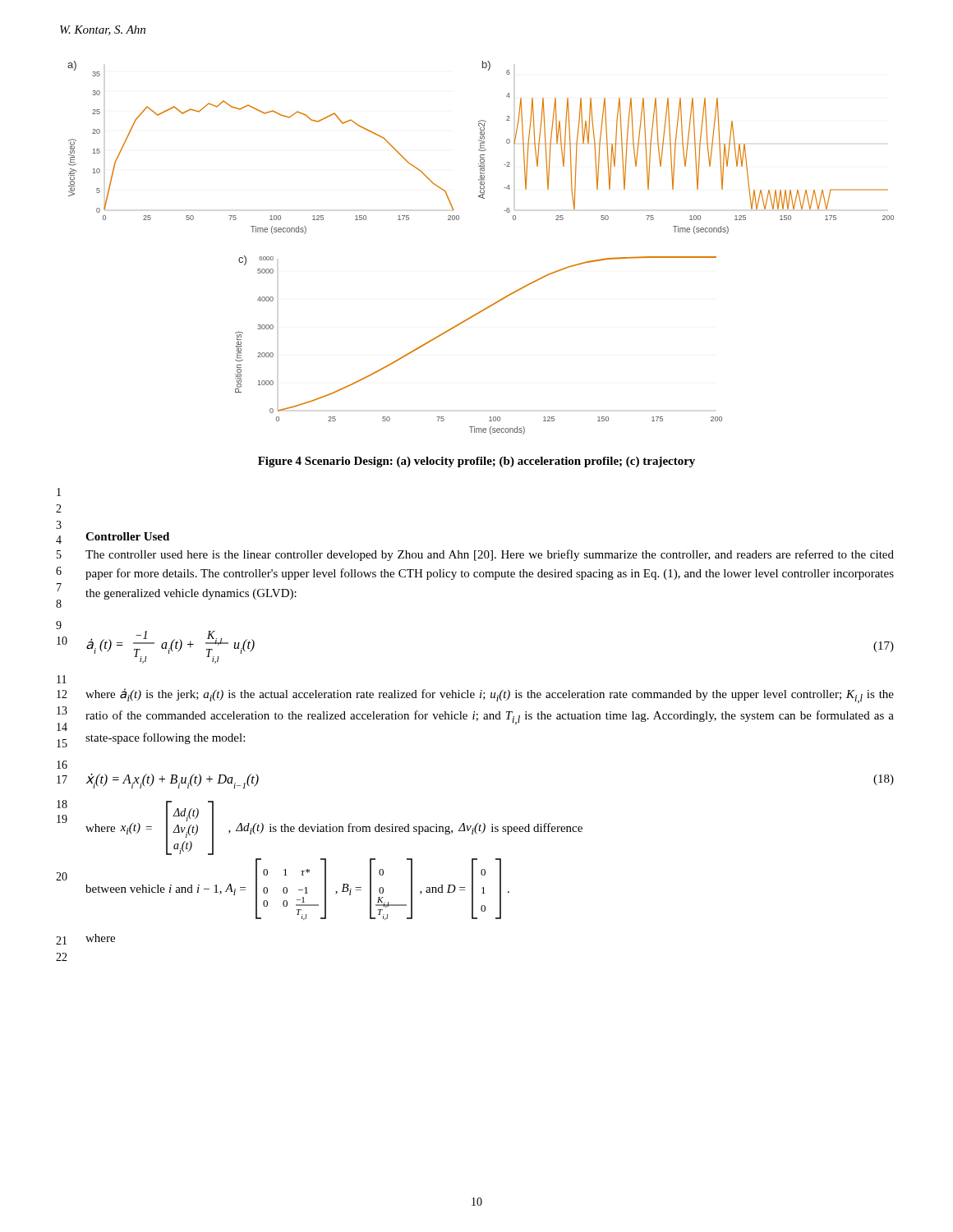953x1232 pixels.
Task: Click the passage that begins "where ȧi(t) is the jerk; ai(t) is the"
Action: pyautogui.click(x=490, y=716)
